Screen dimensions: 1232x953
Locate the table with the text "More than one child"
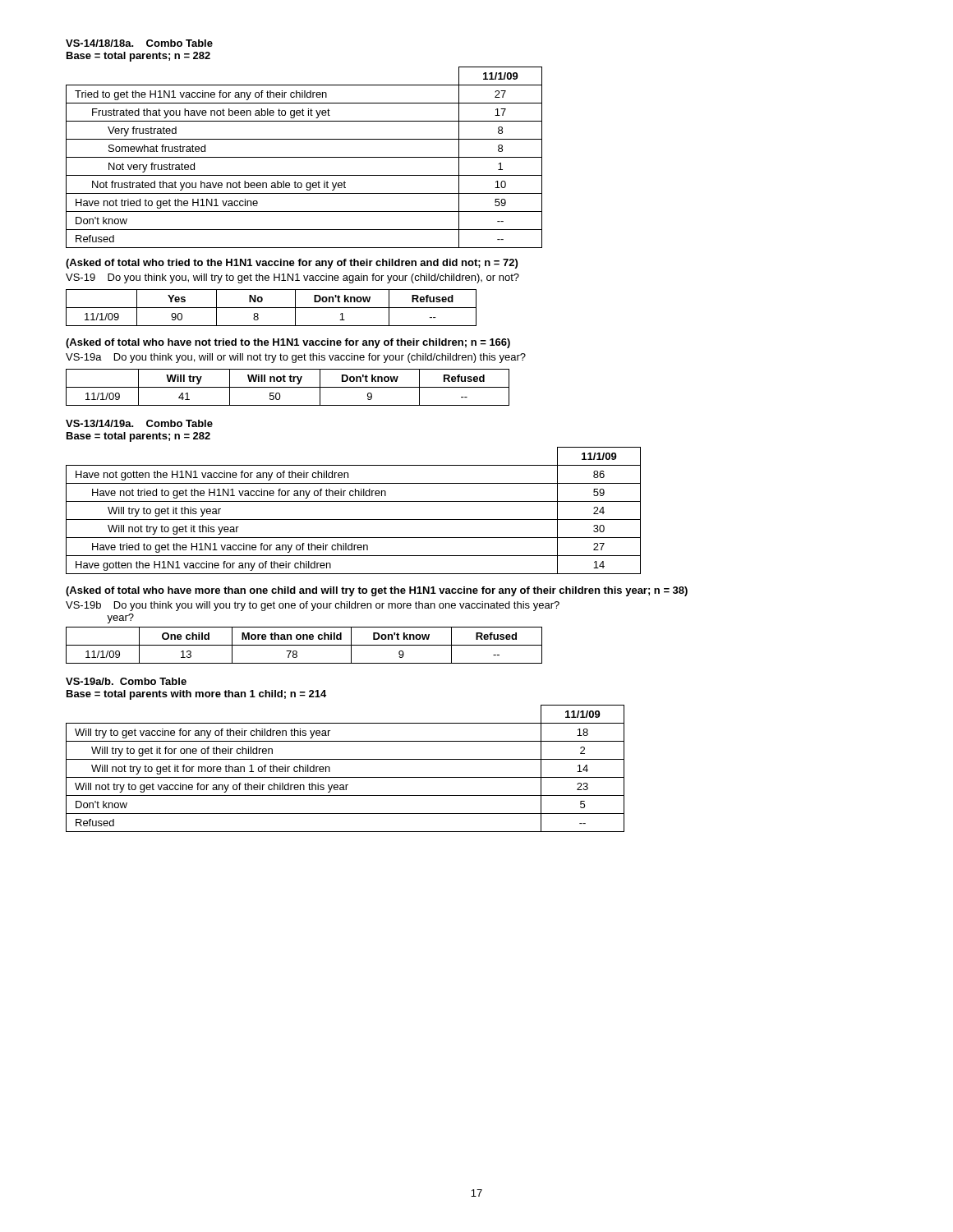476,645
